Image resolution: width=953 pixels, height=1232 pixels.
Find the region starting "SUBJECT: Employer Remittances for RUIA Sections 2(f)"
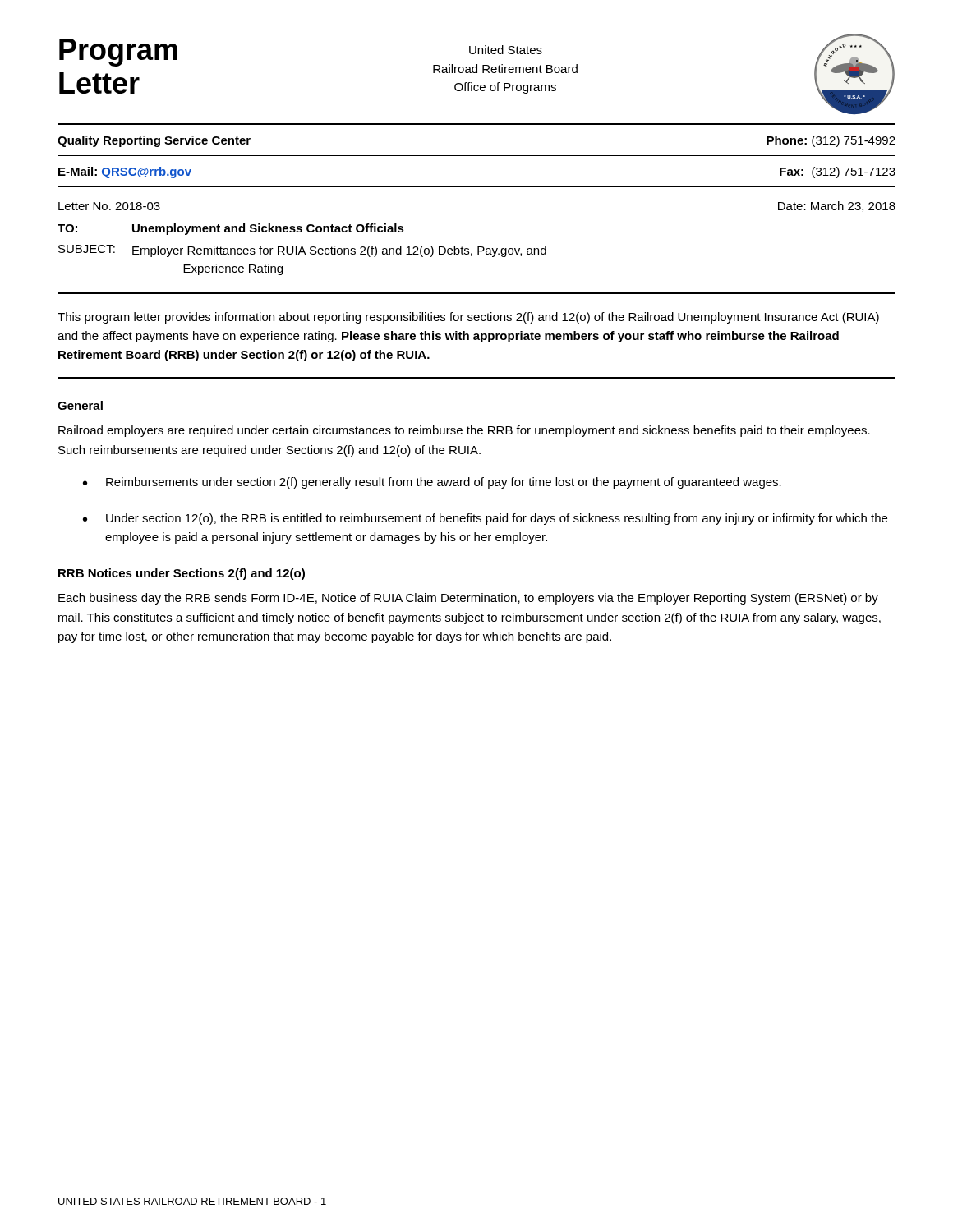[x=302, y=259]
